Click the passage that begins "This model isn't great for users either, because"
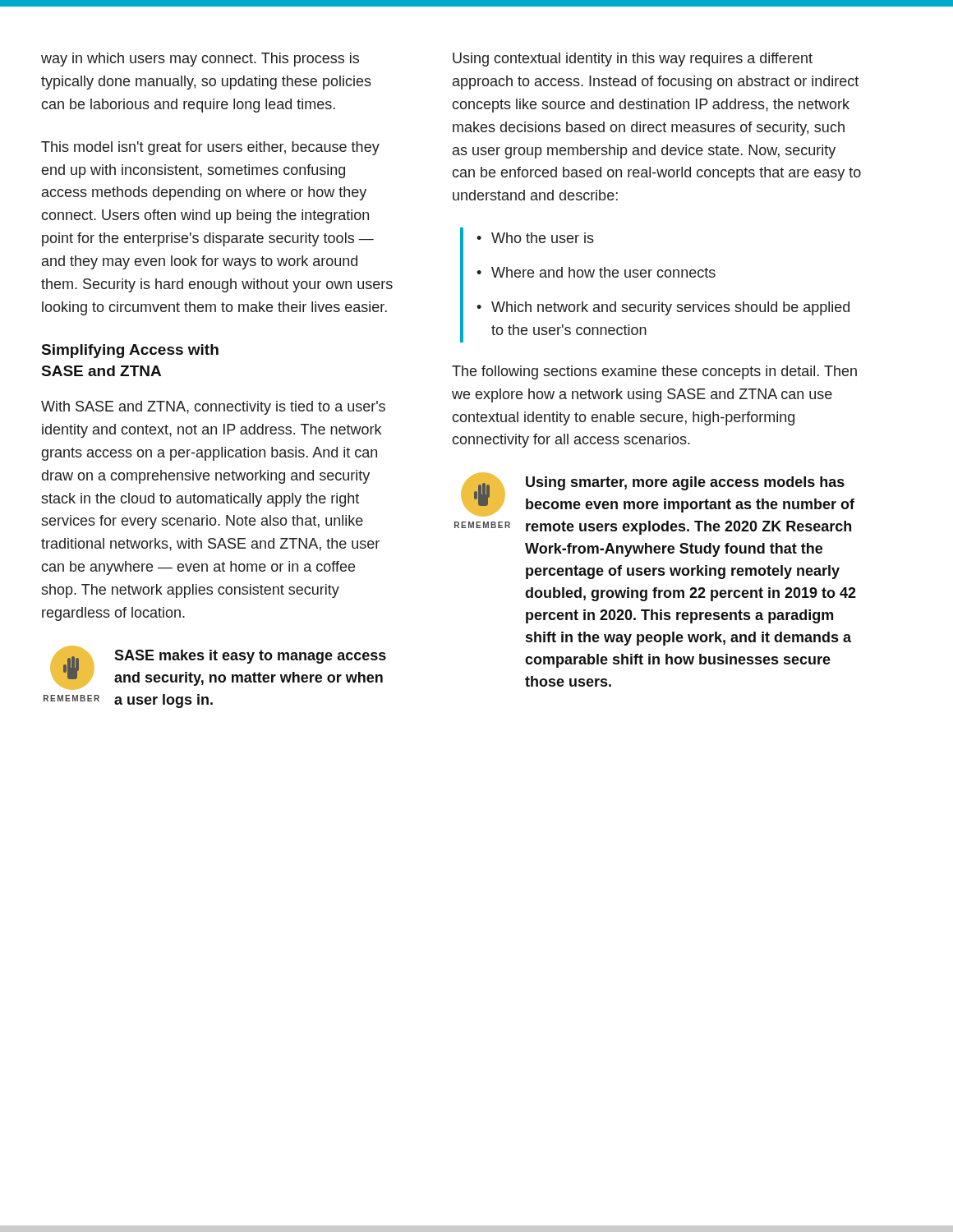Image resolution: width=953 pixels, height=1232 pixels. [217, 227]
